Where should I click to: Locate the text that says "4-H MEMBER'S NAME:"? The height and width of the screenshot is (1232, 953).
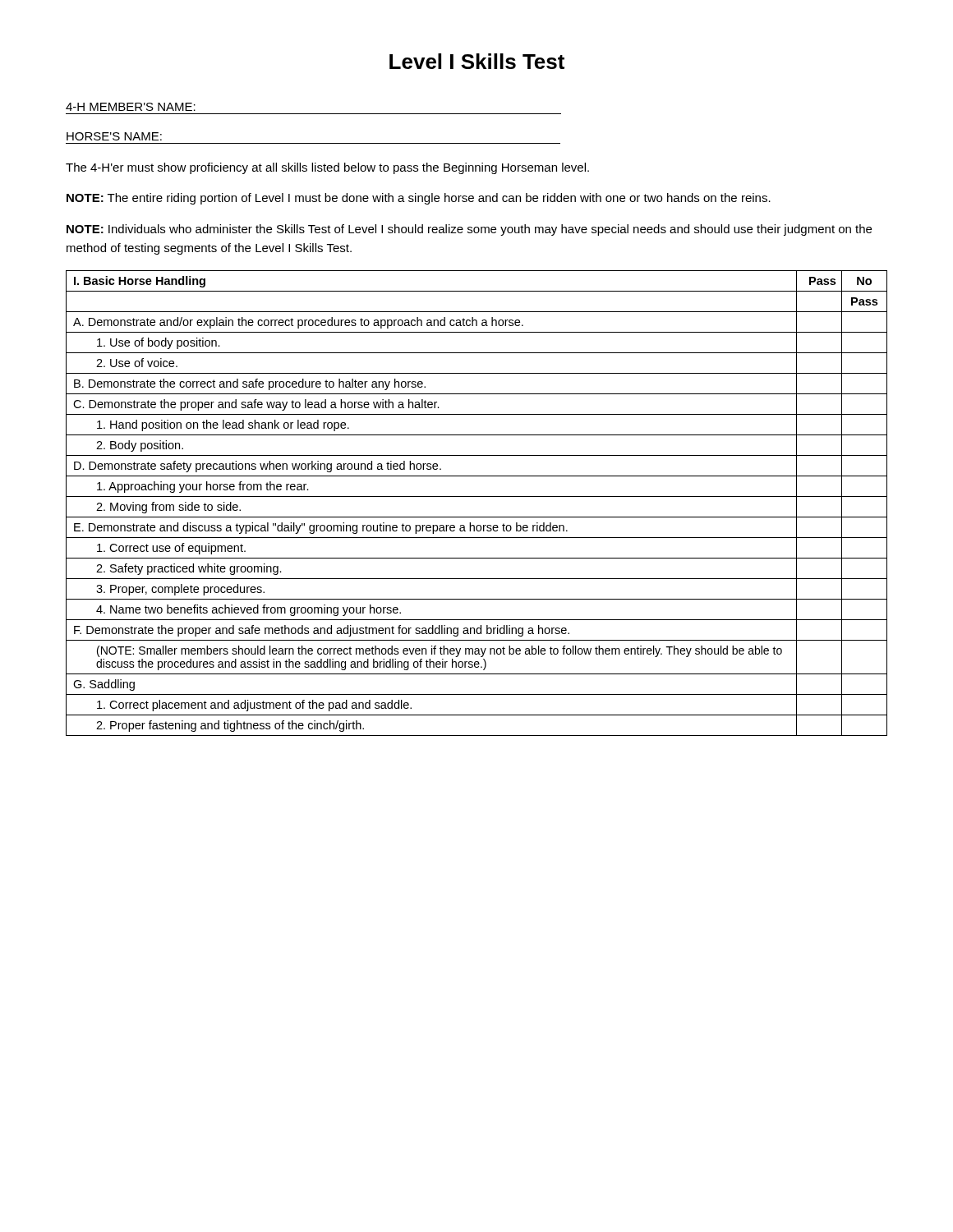[313, 107]
